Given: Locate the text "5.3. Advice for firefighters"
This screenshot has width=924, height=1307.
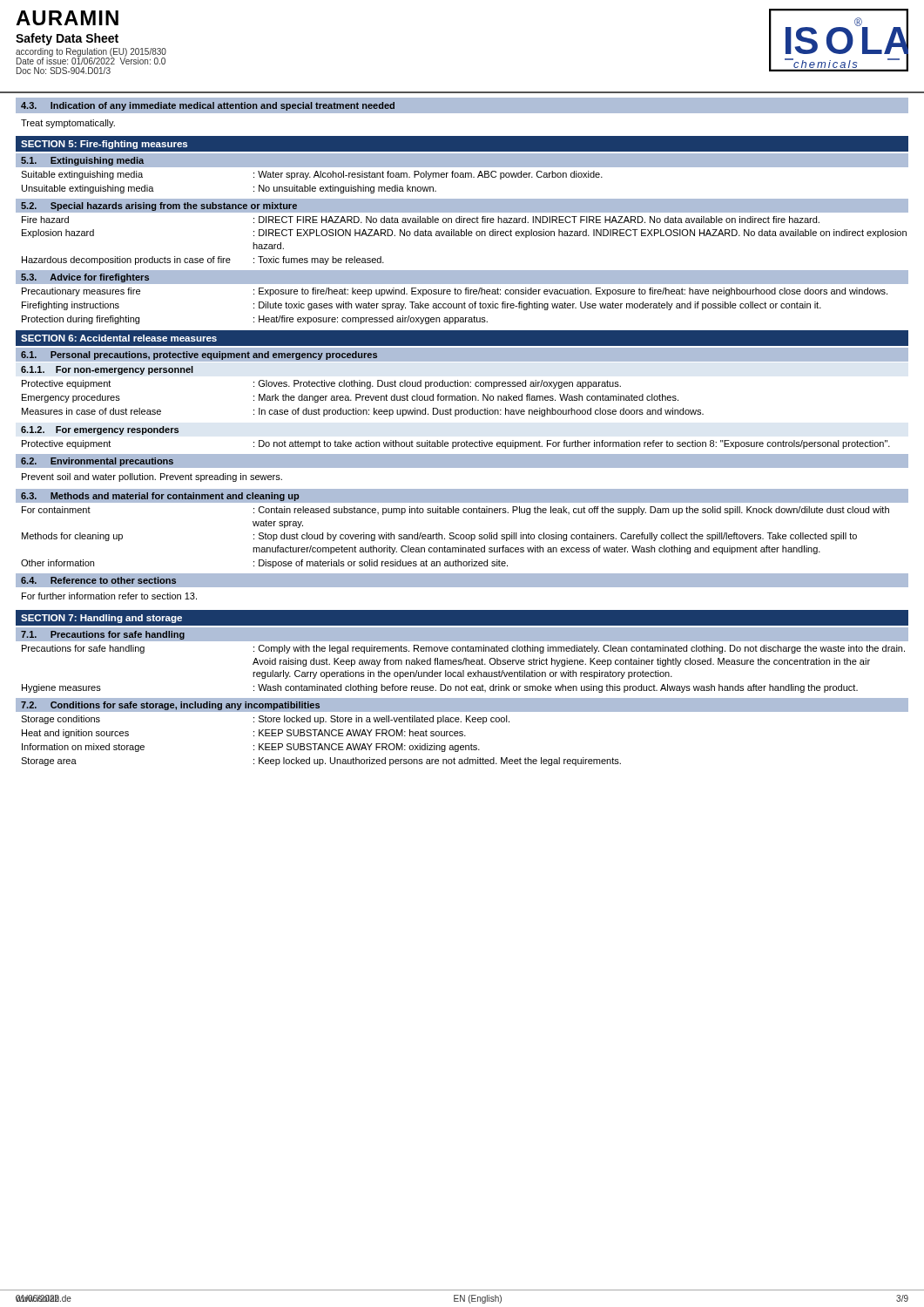Looking at the screenshot, I should coord(85,277).
